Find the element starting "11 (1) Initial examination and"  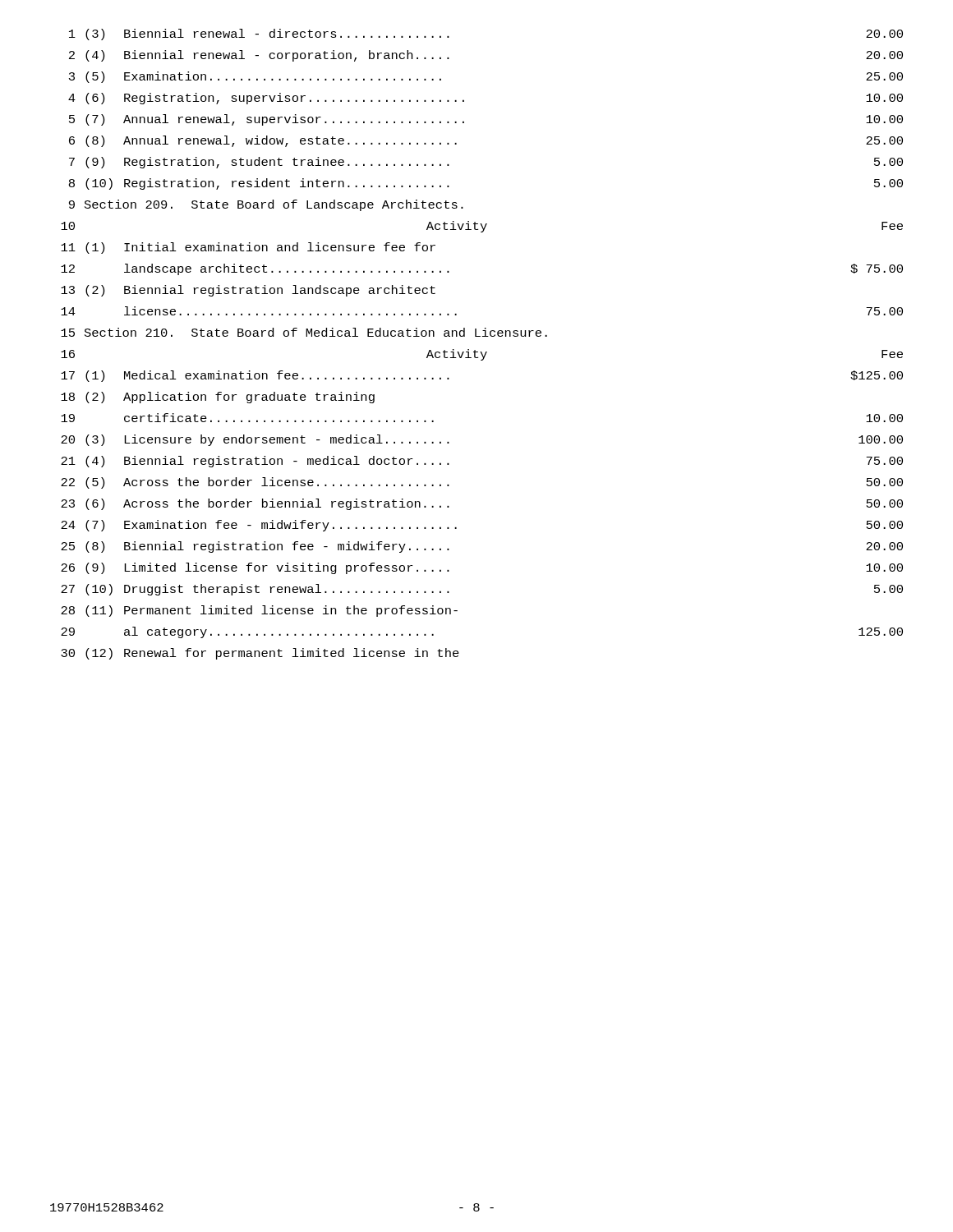point(440,248)
